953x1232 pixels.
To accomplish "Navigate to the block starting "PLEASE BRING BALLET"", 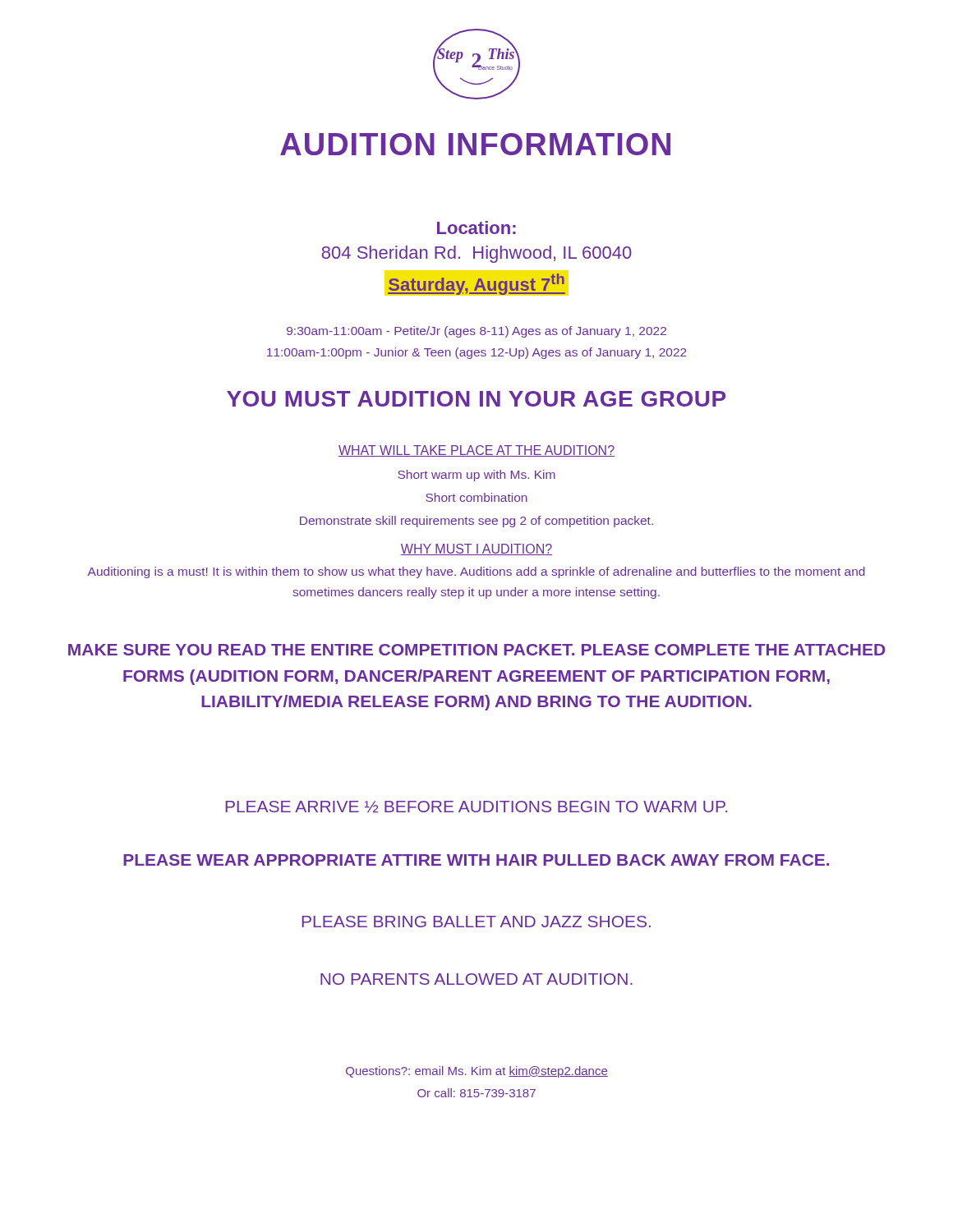I will [476, 921].
